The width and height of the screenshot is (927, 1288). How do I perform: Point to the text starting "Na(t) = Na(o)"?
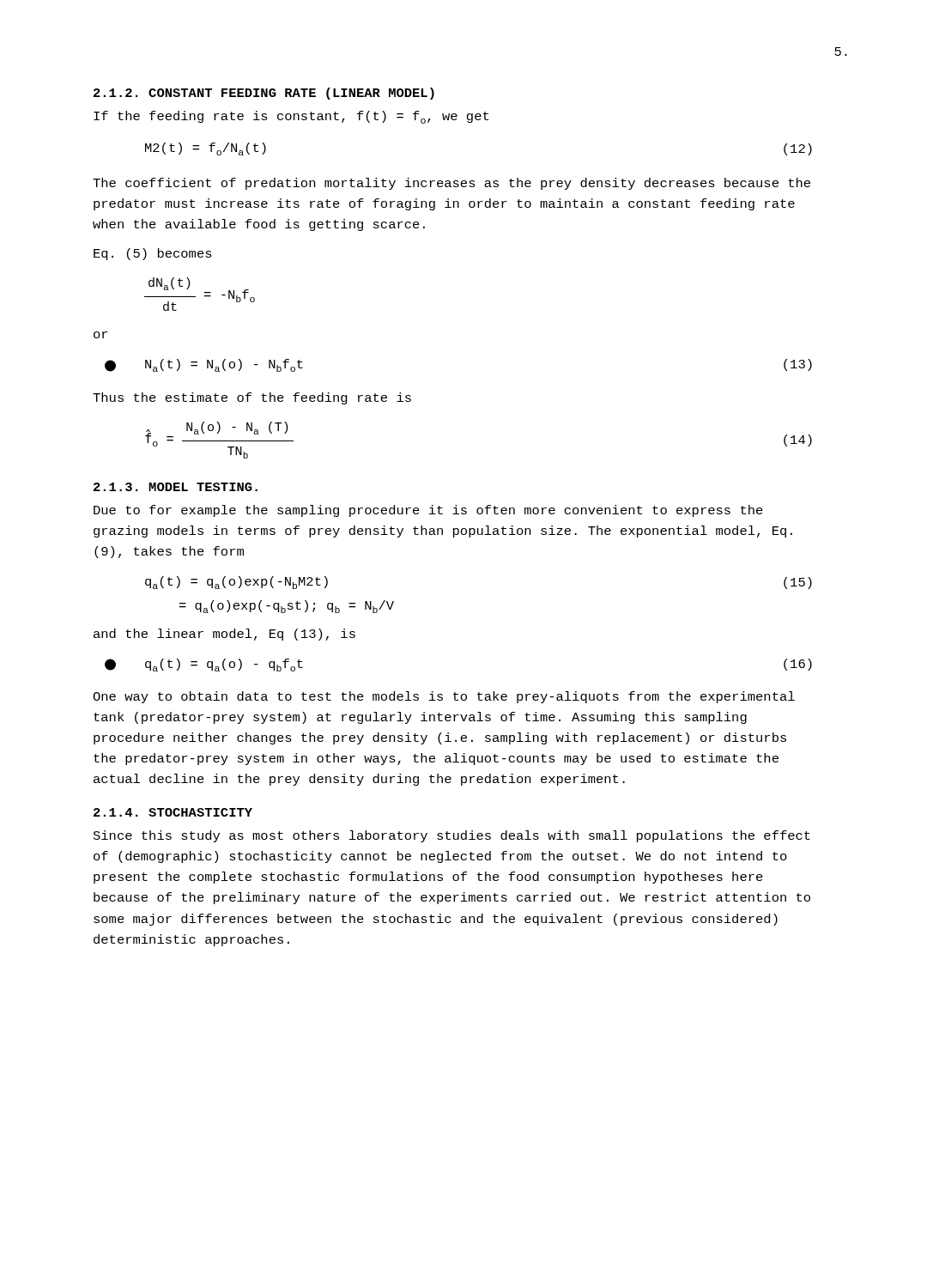(x=224, y=365)
